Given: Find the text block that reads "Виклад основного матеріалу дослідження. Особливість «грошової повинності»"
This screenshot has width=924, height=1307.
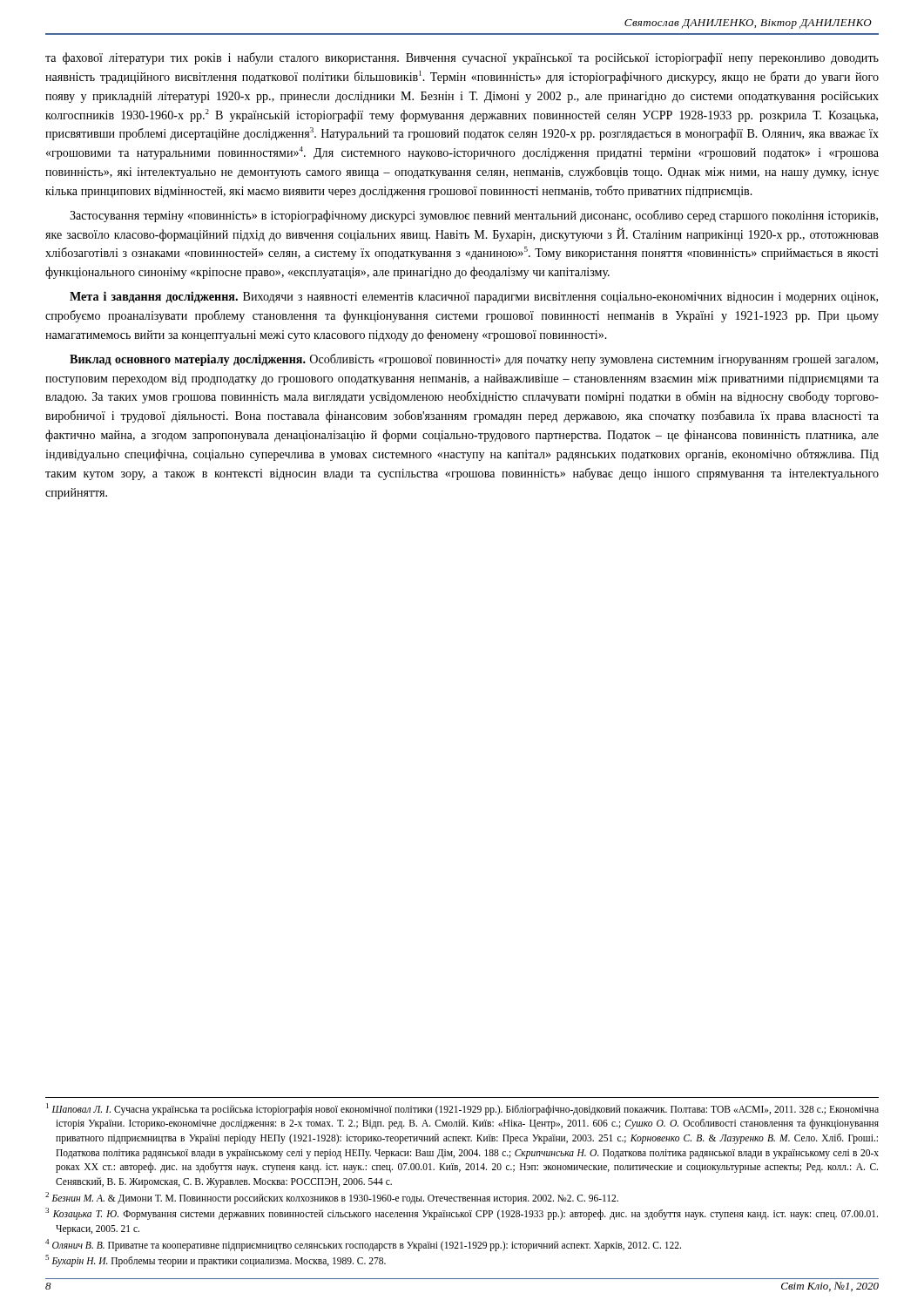Looking at the screenshot, I should (x=462, y=426).
